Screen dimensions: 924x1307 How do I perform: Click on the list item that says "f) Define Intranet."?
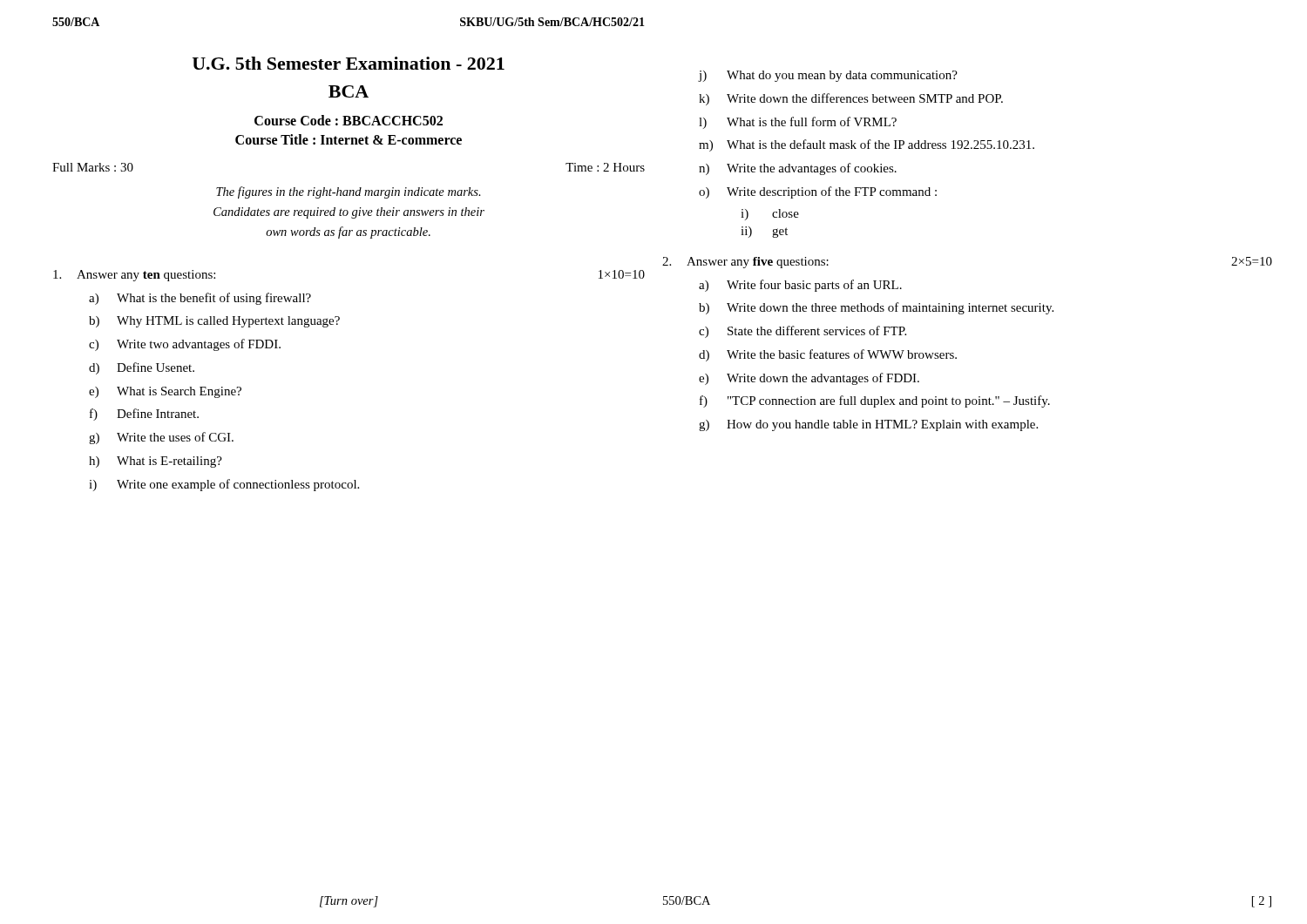(144, 415)
